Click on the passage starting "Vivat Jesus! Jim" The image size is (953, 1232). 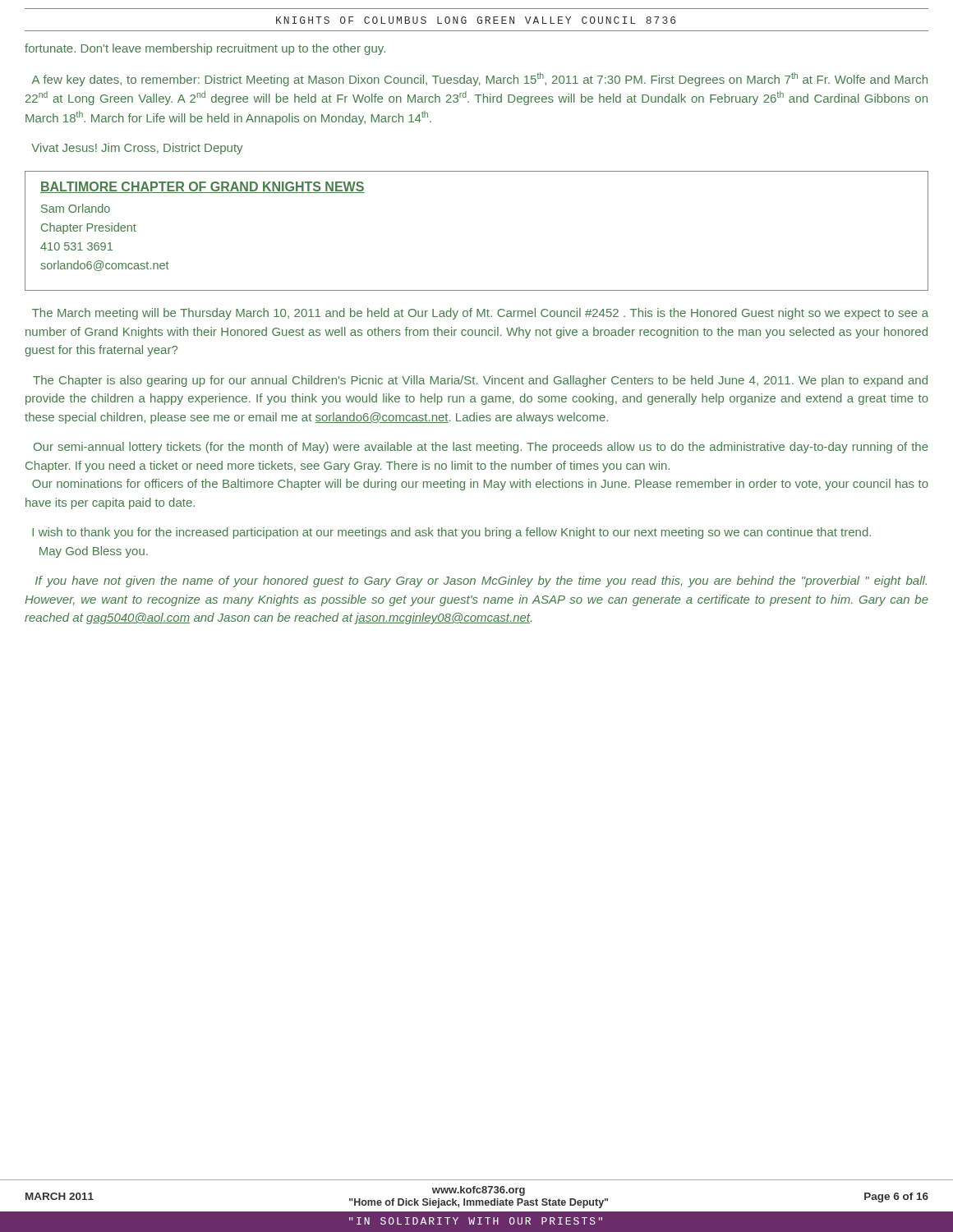click(134, 147)
